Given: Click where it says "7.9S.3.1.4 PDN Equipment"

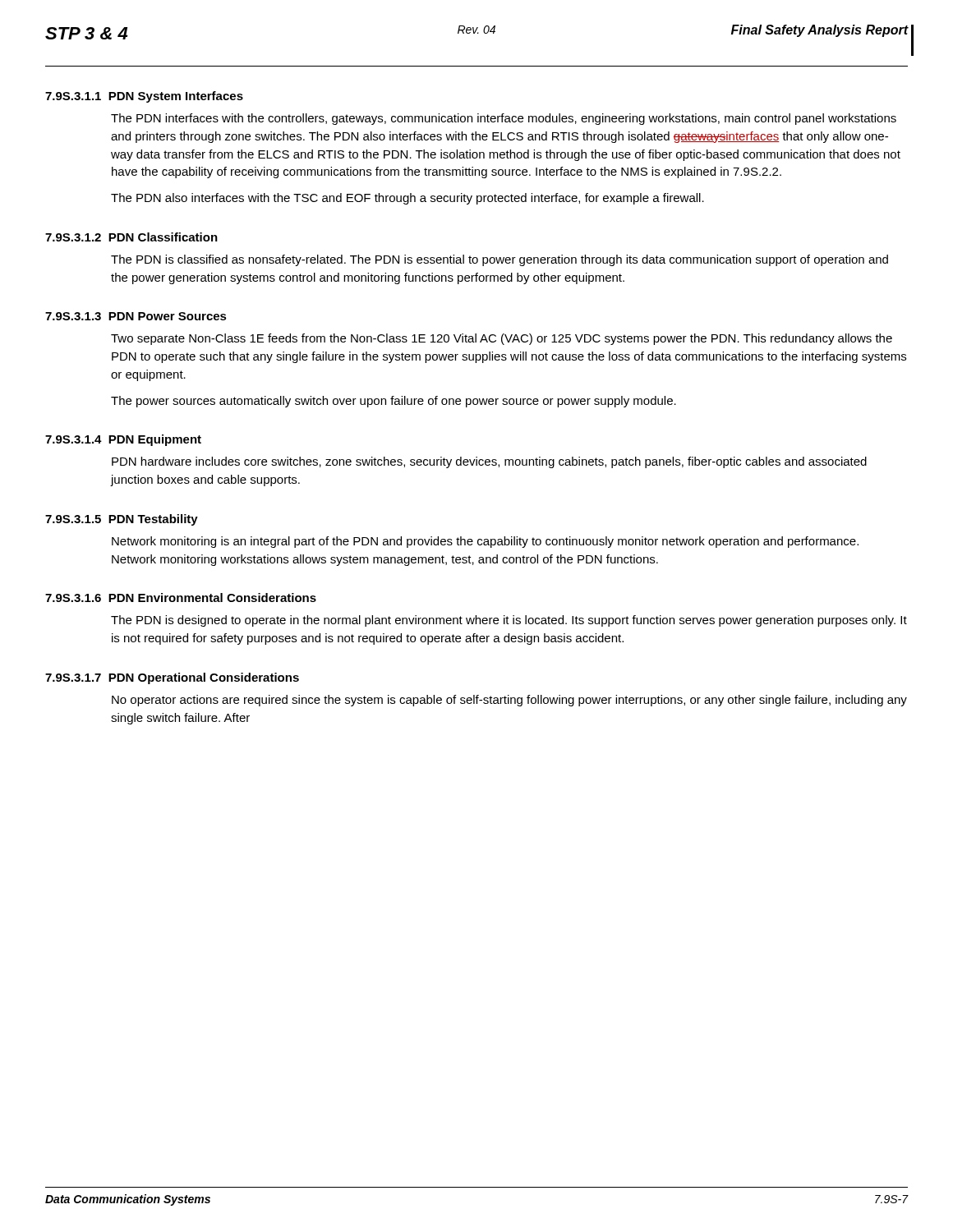Looking at the screenshot, I should tap(123, 439).
